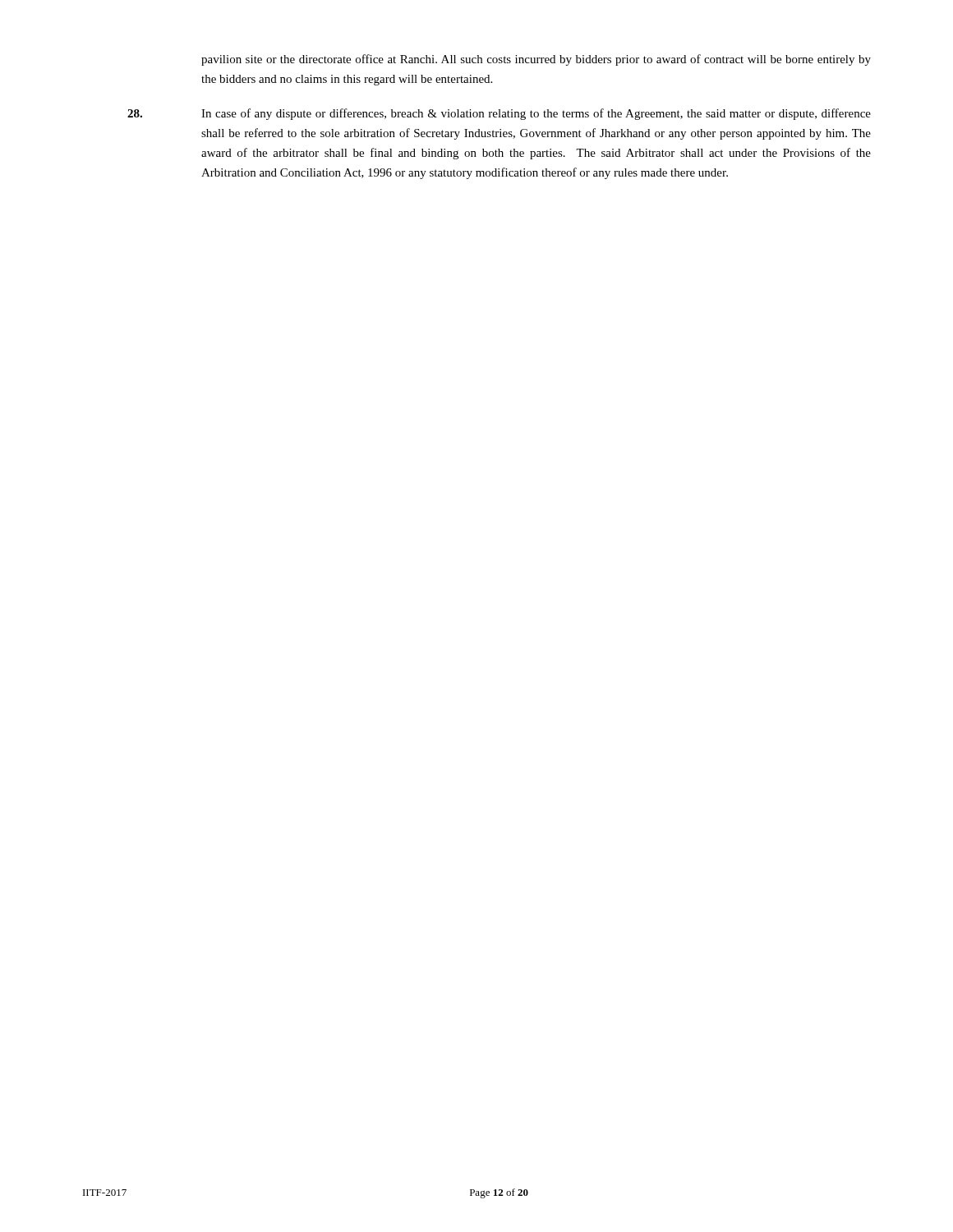Find the block on this page that starts "pavilion site or the directorate office at Ranchi."
The height and width of the screenshot is (1232, 953).
coord(536,69)
